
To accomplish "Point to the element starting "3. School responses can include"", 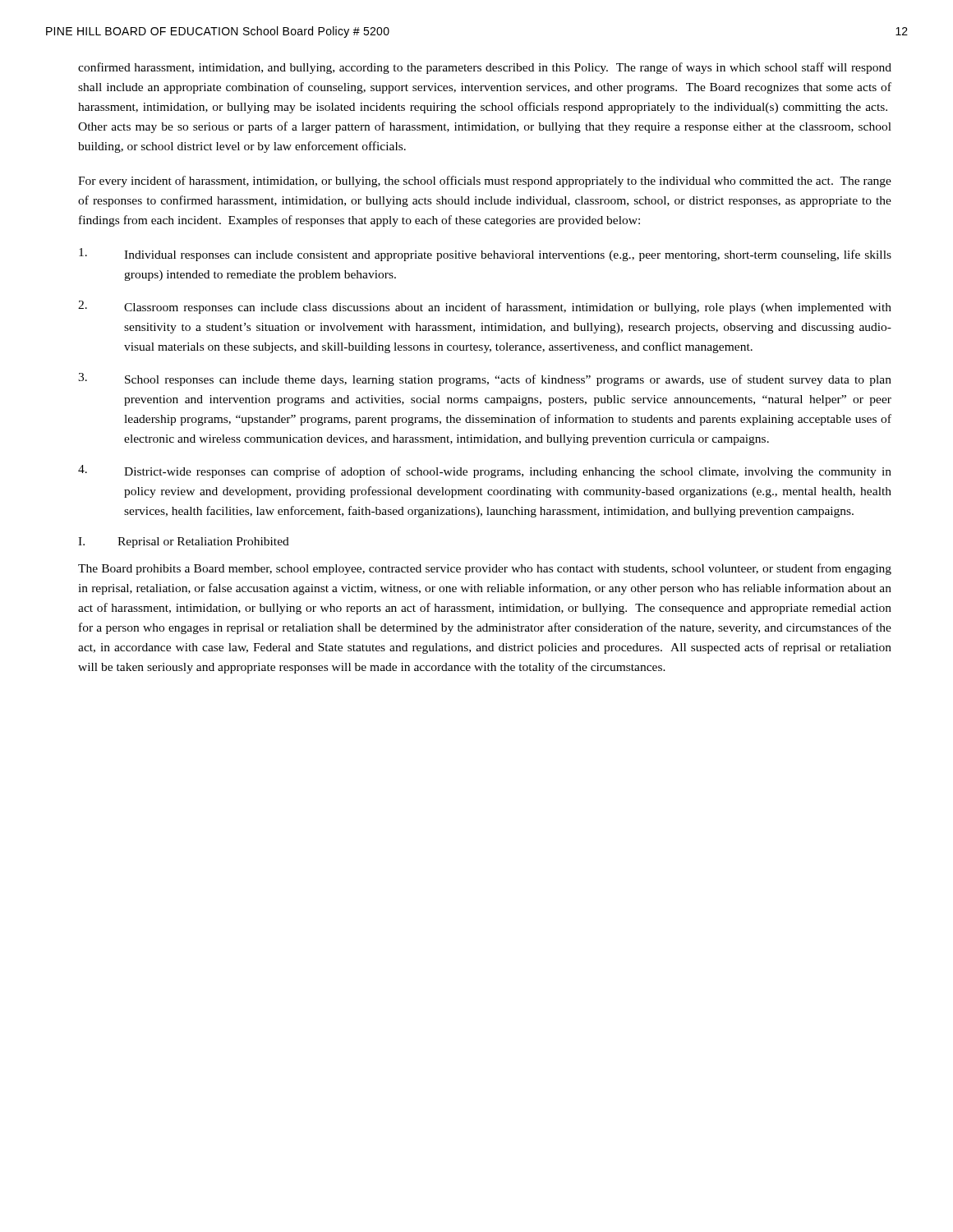I will pyautogui.click(x=485, y=409).
